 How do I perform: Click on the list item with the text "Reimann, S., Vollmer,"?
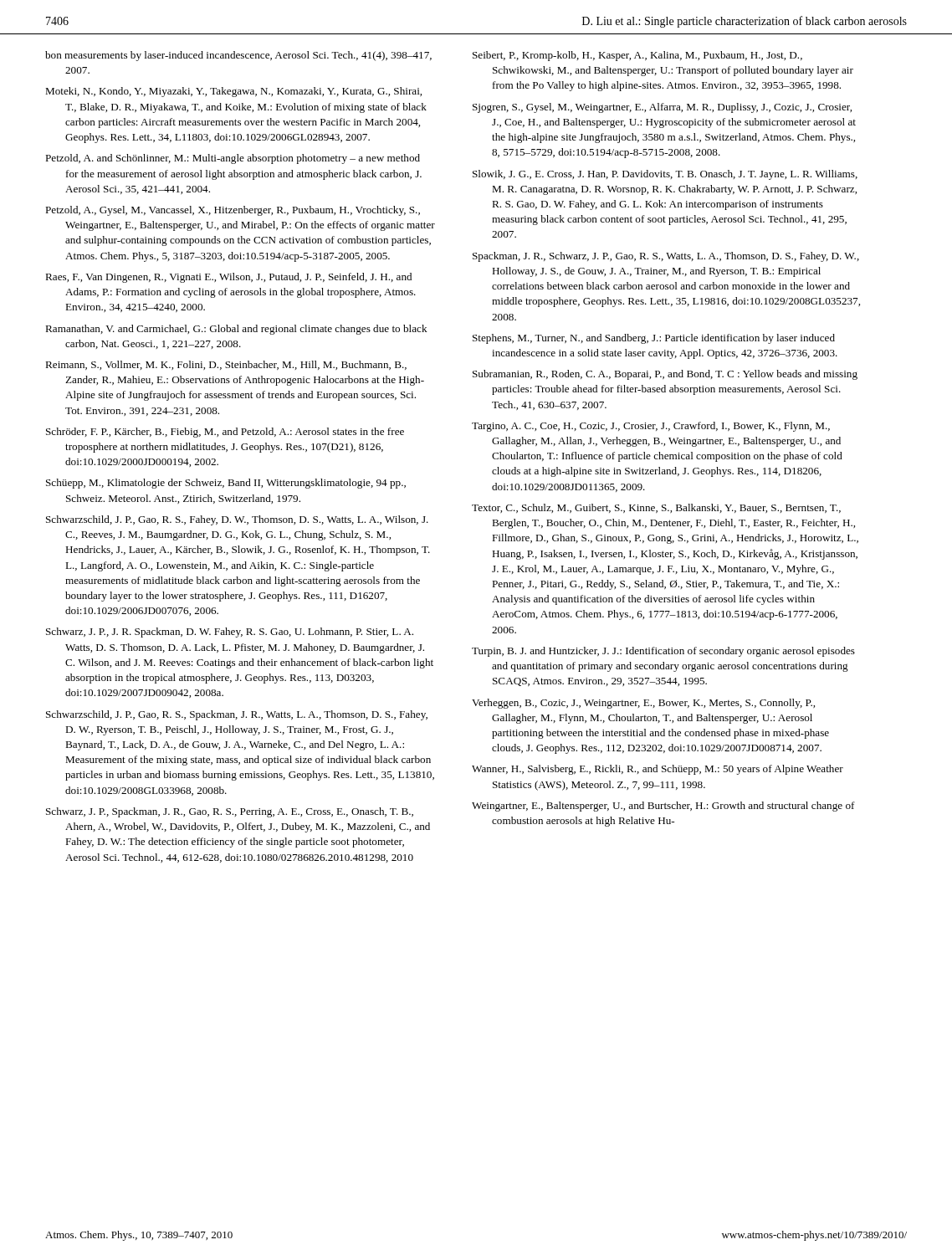[x=235, y=387]
